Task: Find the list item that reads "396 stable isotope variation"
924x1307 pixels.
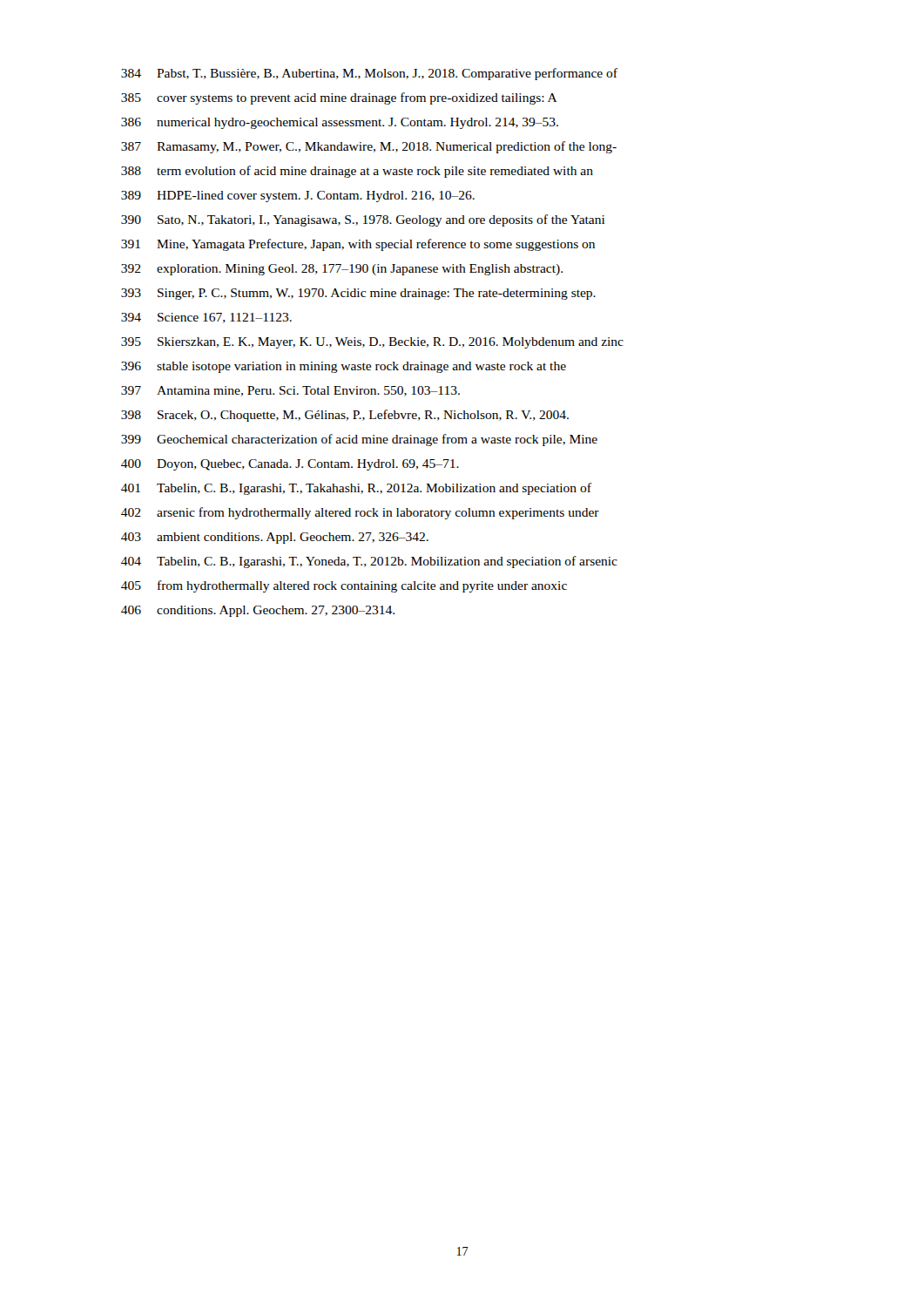Action: point(462,366)
